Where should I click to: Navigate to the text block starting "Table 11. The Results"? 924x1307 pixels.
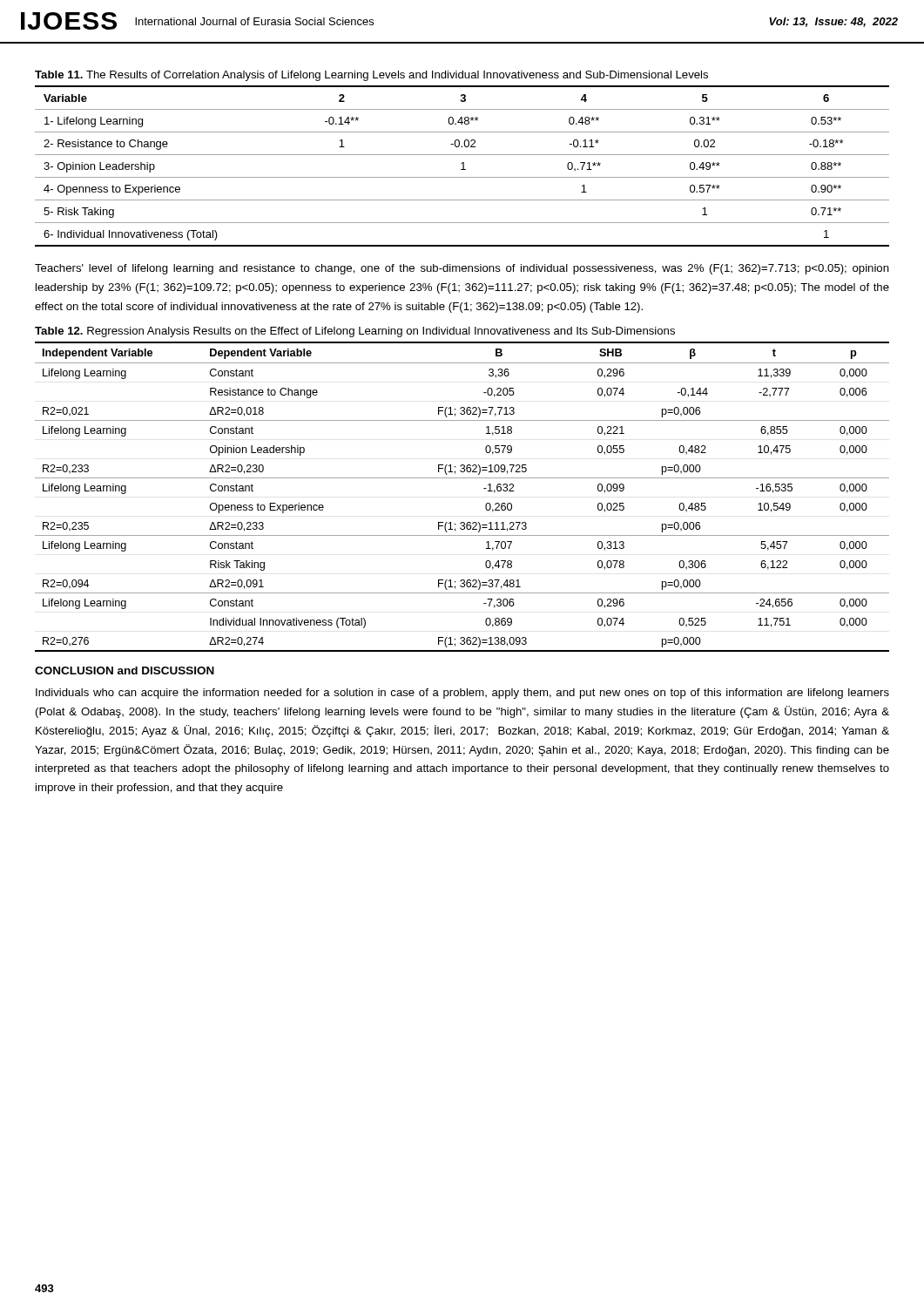click(372, 74)
